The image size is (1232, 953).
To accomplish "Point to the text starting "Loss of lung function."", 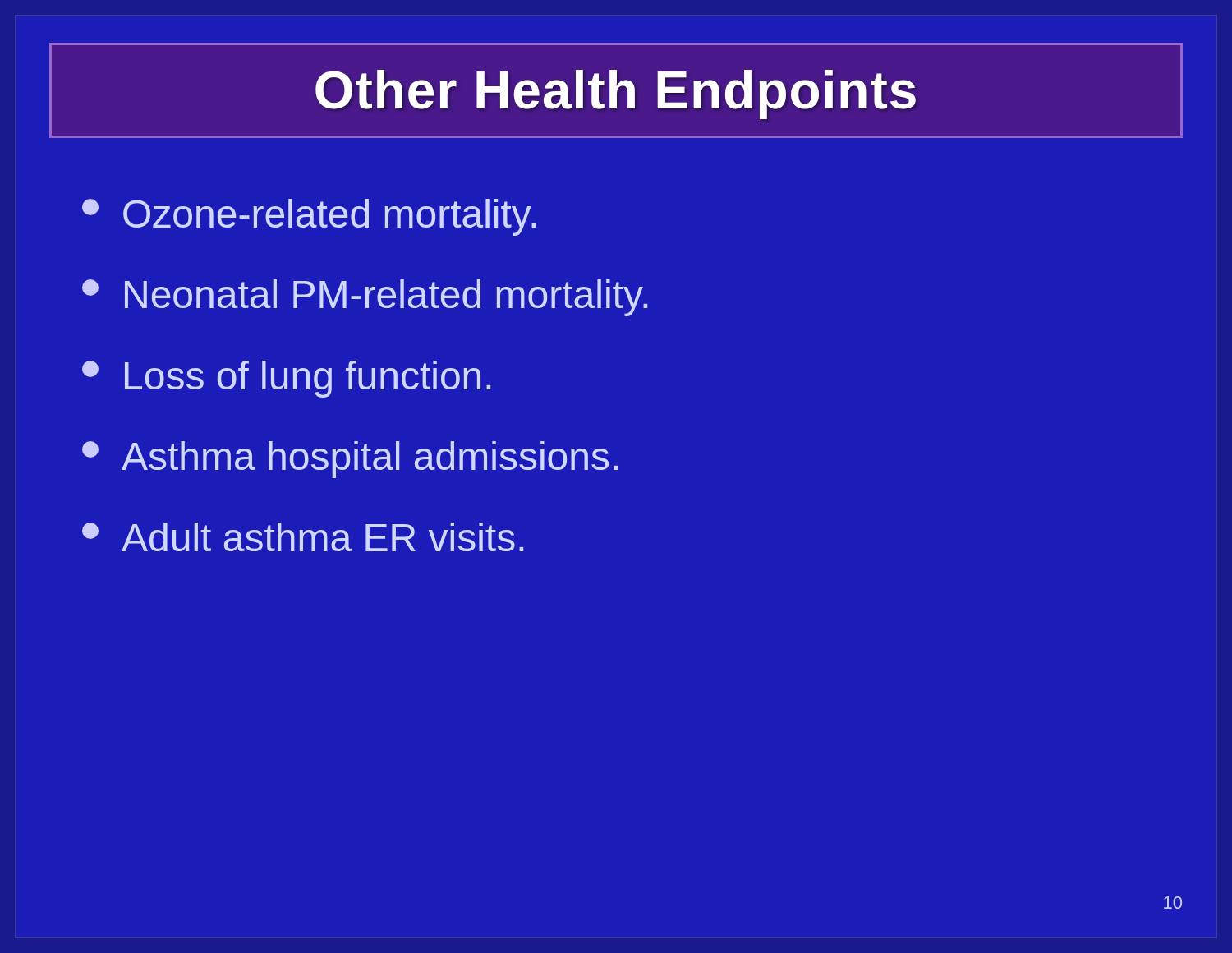I will pyautogui.click(x=288, y=376).
